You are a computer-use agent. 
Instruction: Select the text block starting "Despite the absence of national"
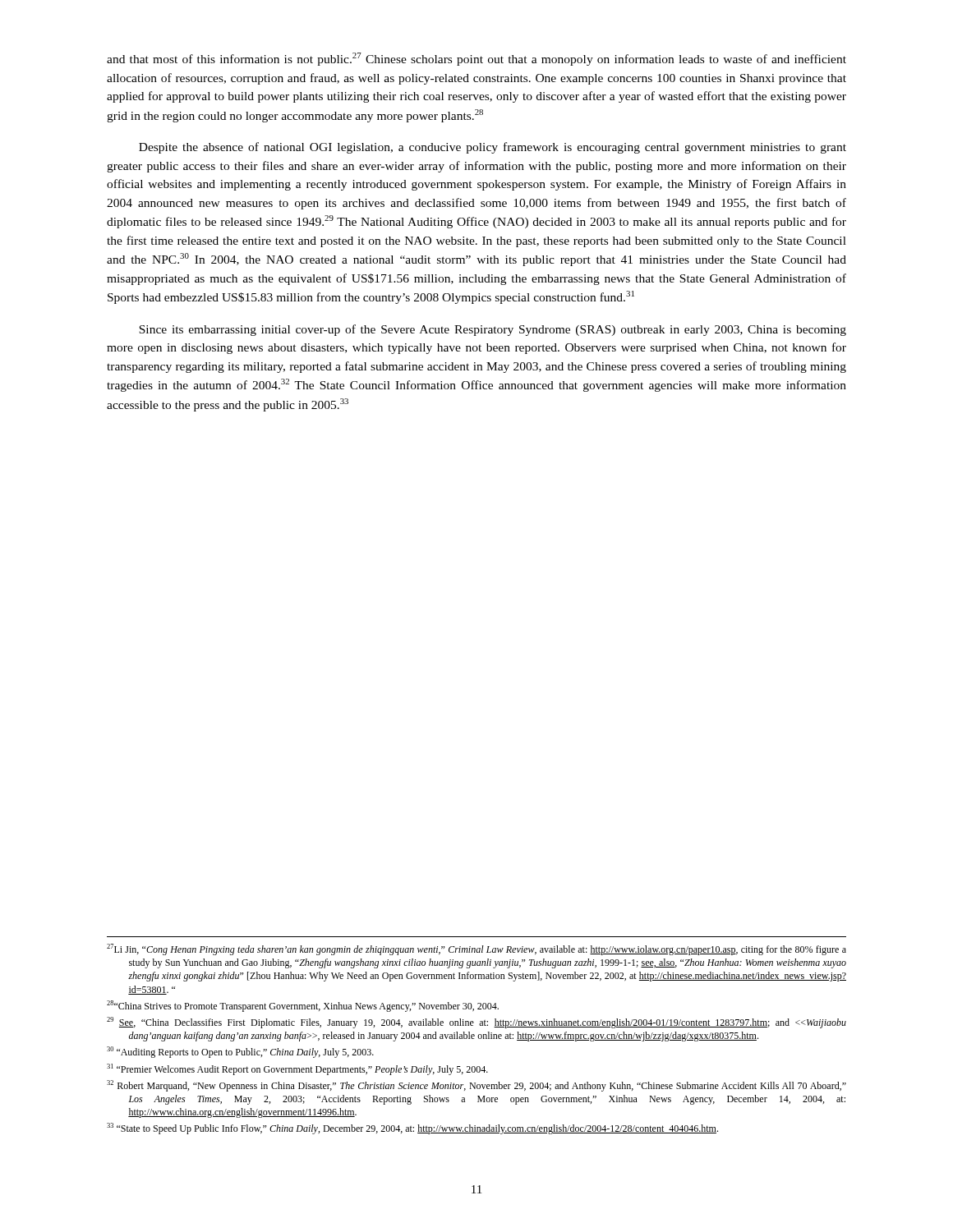[x=476, y=223]
